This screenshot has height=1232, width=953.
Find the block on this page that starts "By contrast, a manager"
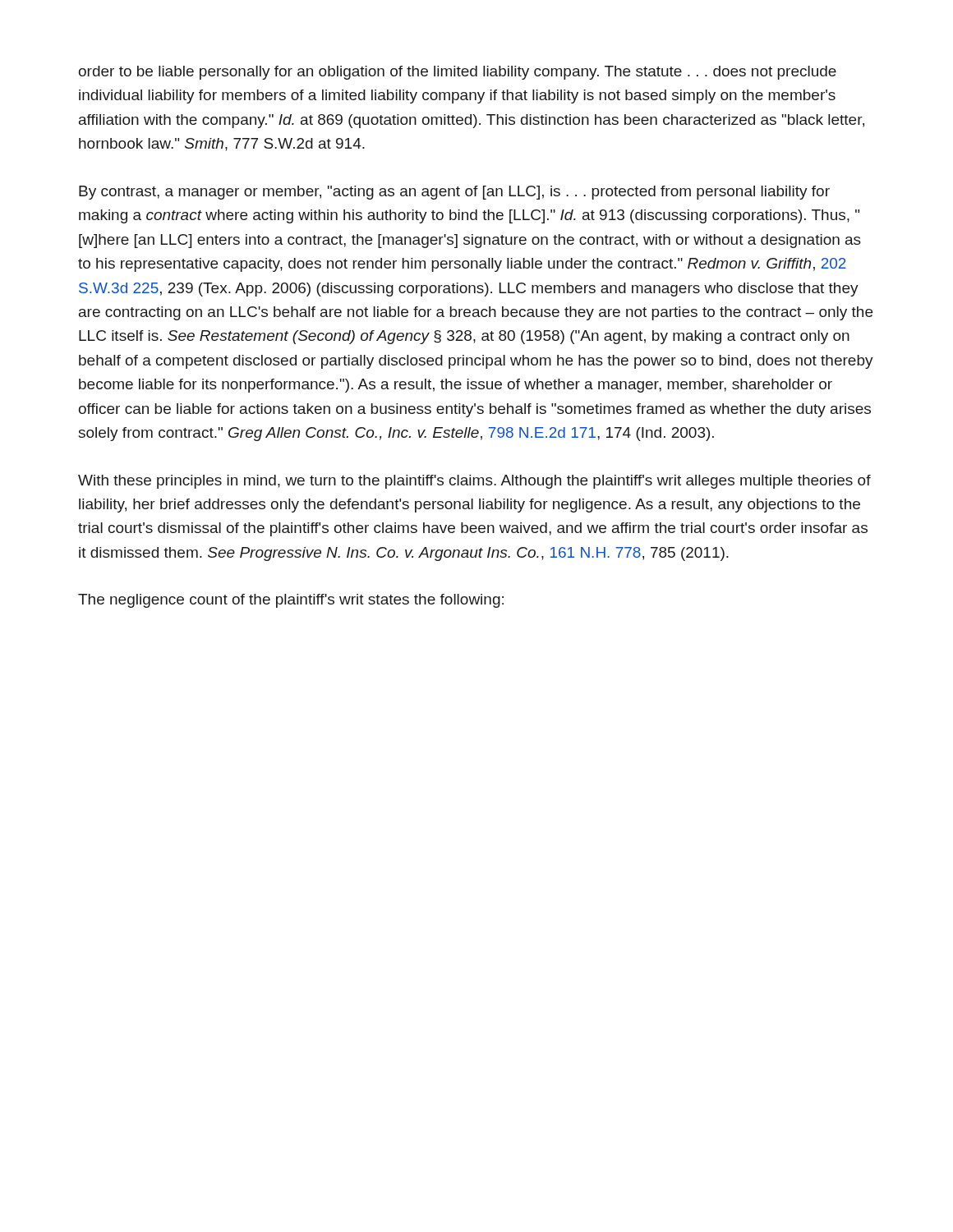[476, 312]
